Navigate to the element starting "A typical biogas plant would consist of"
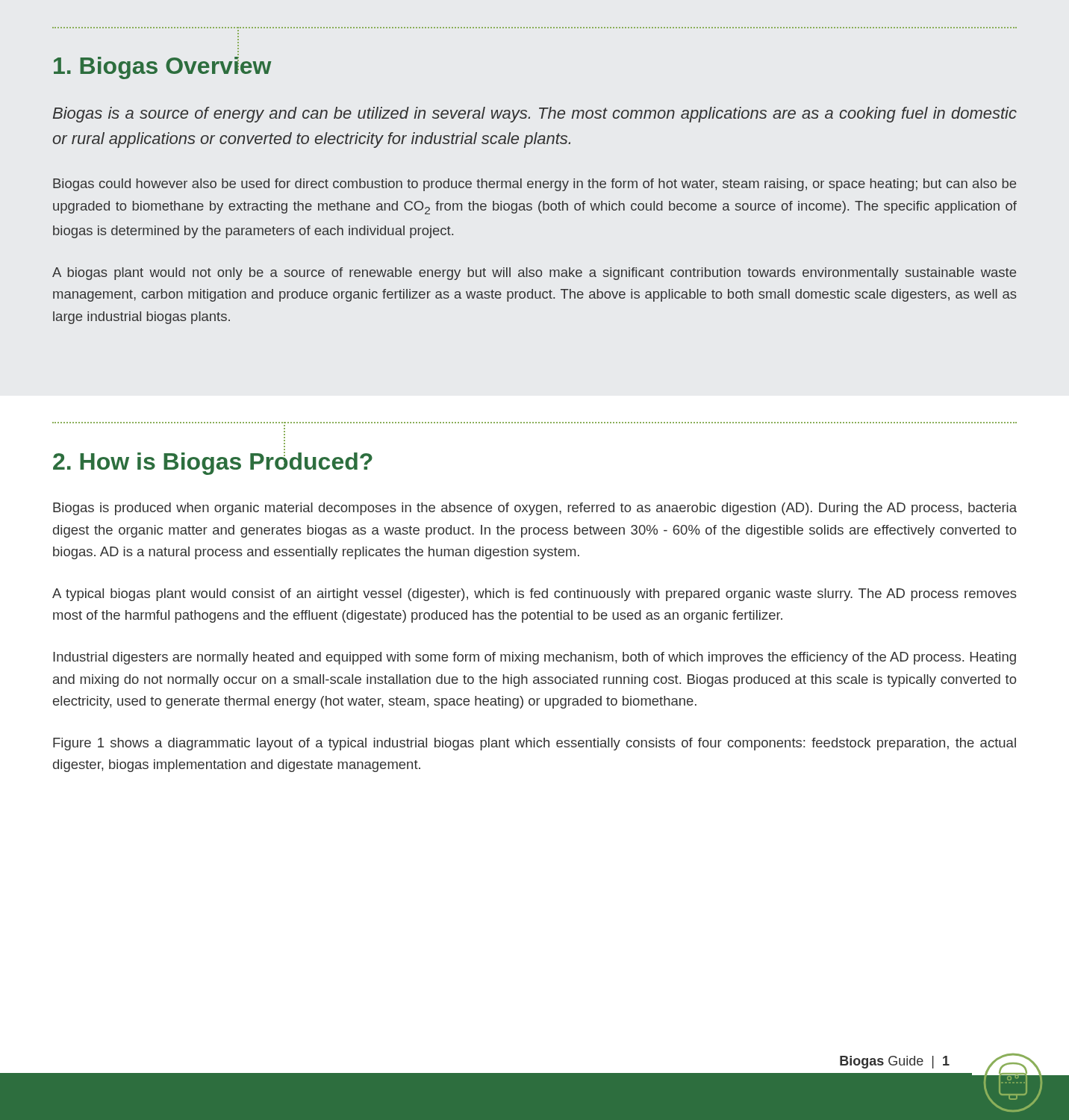The image size is (1069, 1120). click(534, 604)
